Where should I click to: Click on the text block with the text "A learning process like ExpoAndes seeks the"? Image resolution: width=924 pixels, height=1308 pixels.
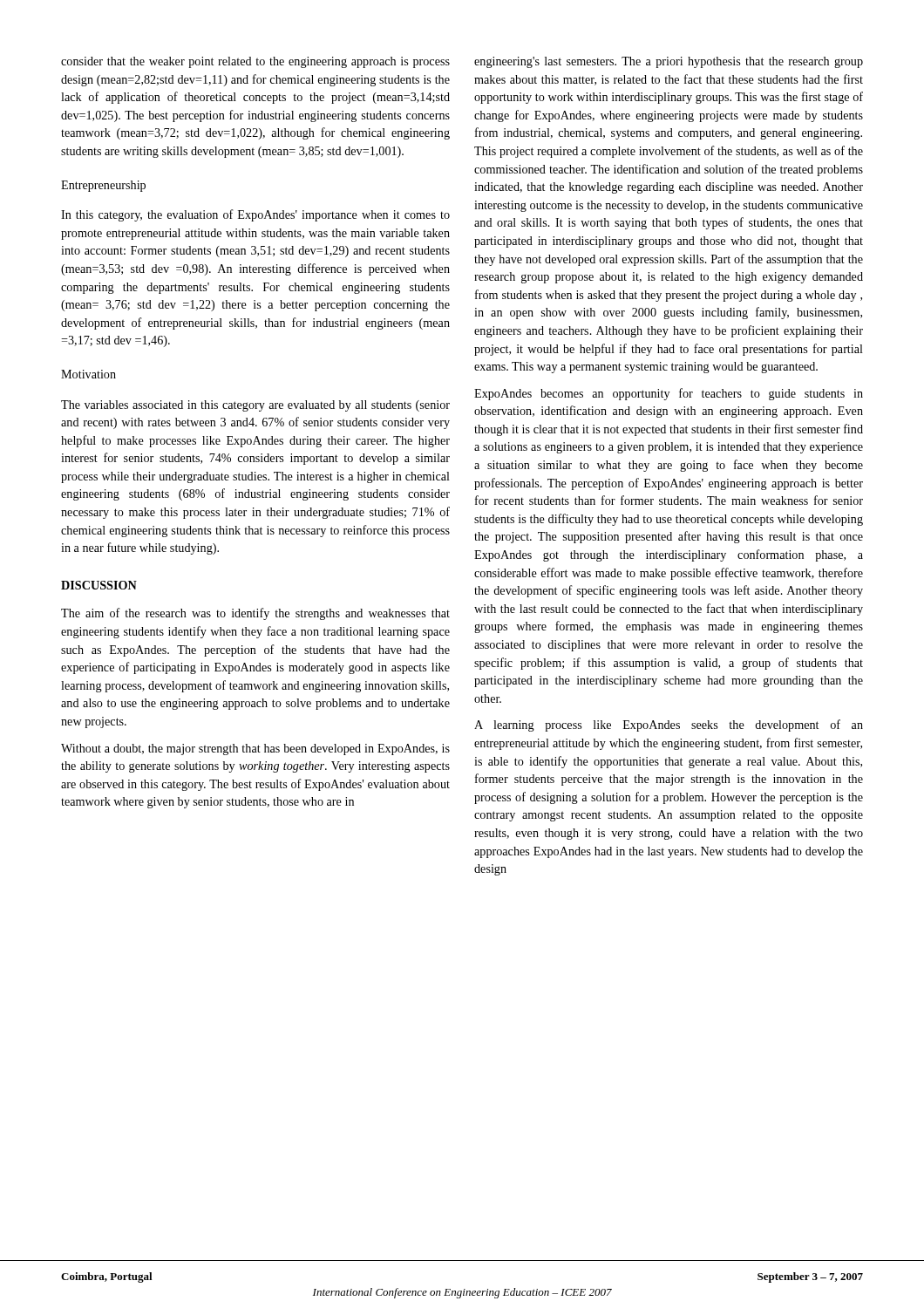coord(669,797)
